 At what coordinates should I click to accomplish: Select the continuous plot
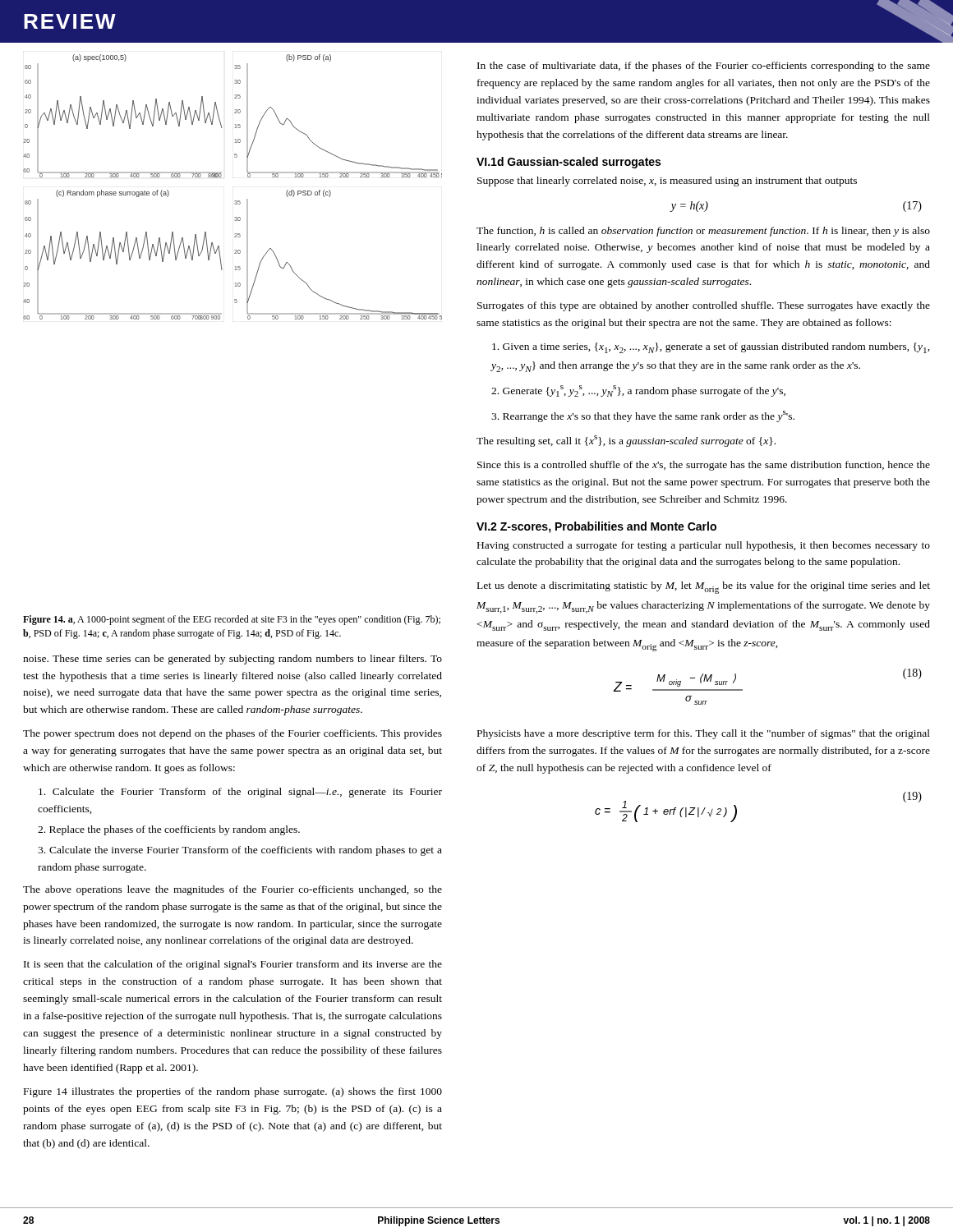(x=232, y=192)
